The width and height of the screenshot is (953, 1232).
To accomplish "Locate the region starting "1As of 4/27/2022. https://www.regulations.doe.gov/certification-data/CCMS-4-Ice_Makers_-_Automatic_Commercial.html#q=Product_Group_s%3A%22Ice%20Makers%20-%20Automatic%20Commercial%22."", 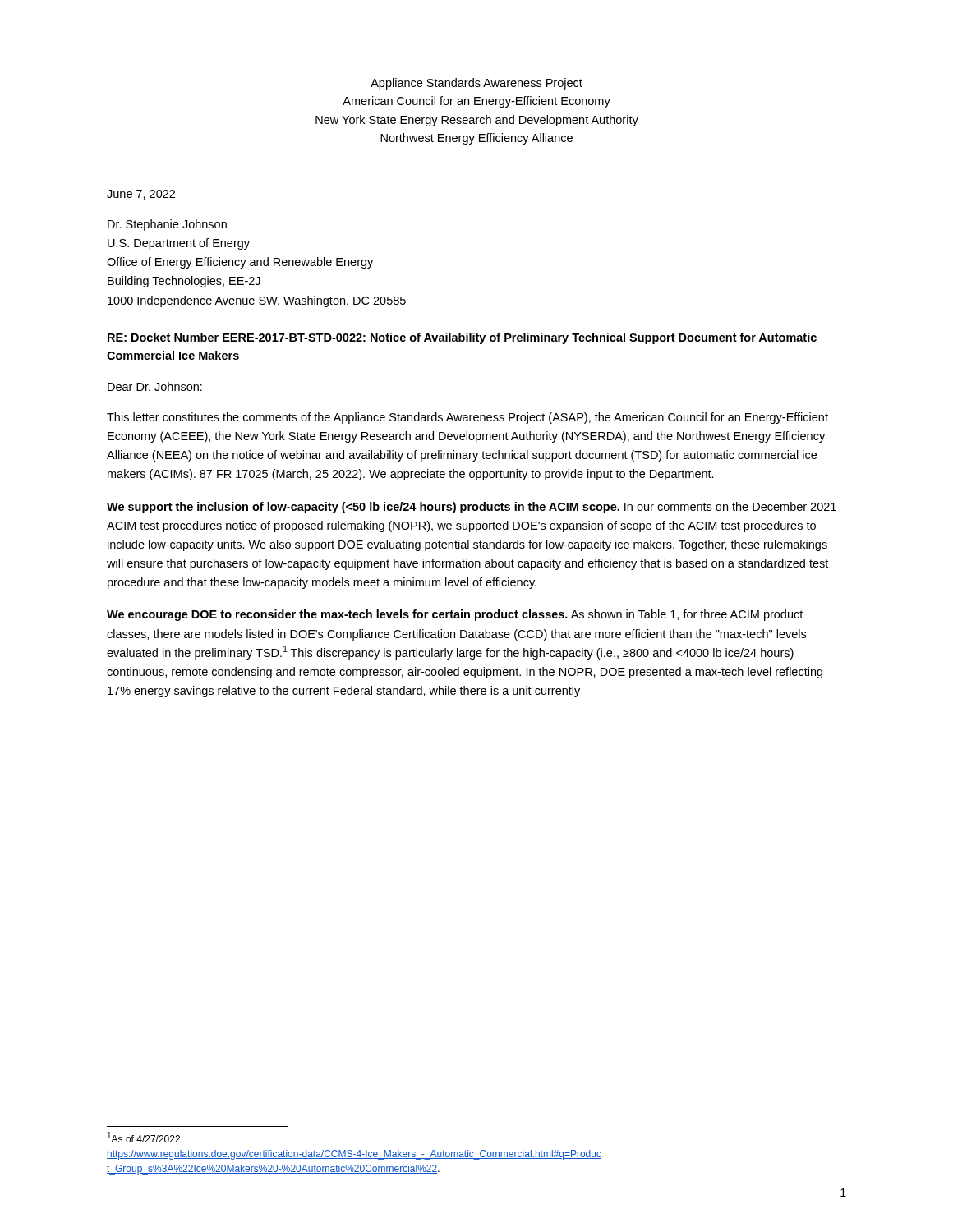I will click(354, 1153).
